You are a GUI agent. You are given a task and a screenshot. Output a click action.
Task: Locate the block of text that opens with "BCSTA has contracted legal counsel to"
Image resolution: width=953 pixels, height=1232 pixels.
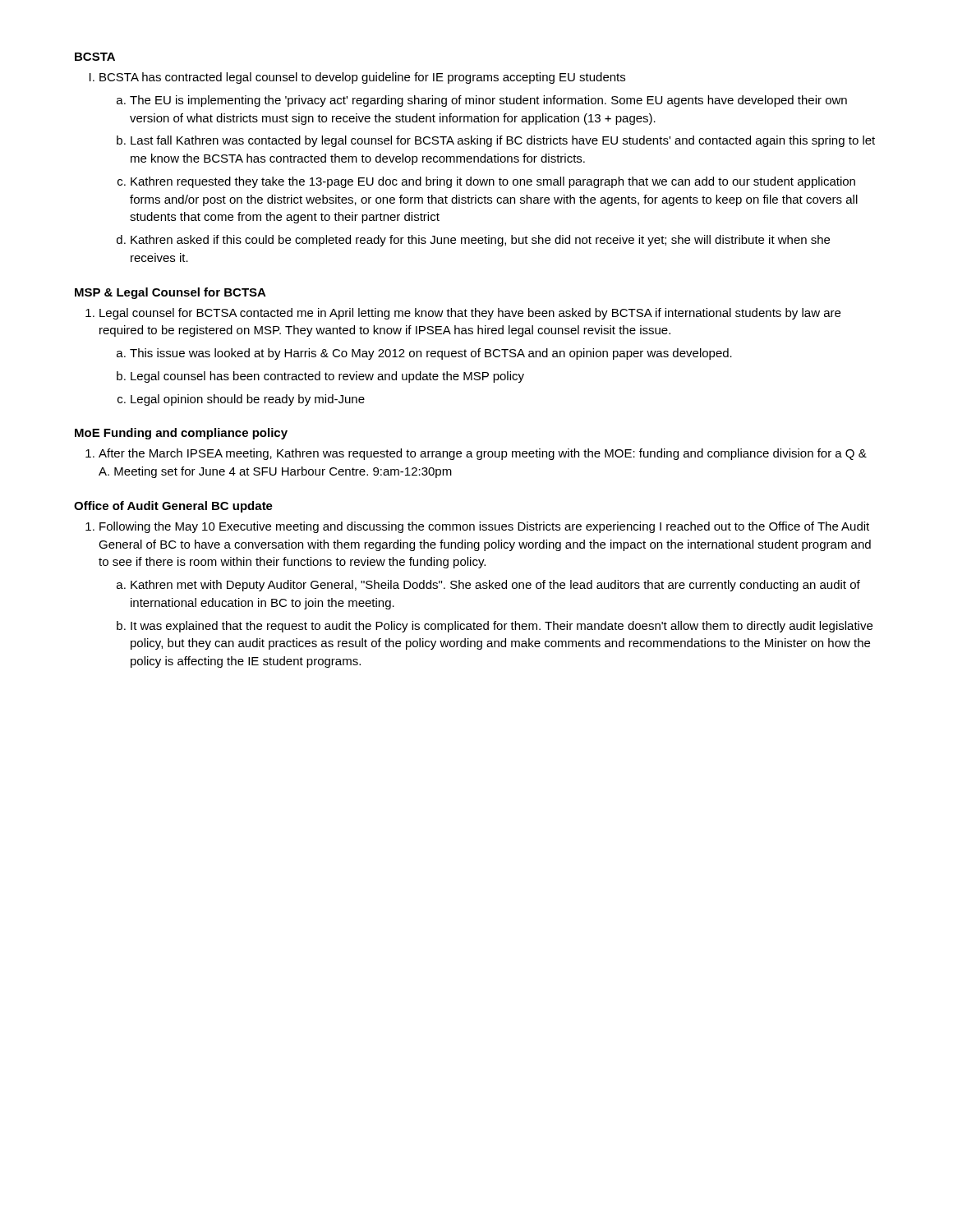pos(489,167)
